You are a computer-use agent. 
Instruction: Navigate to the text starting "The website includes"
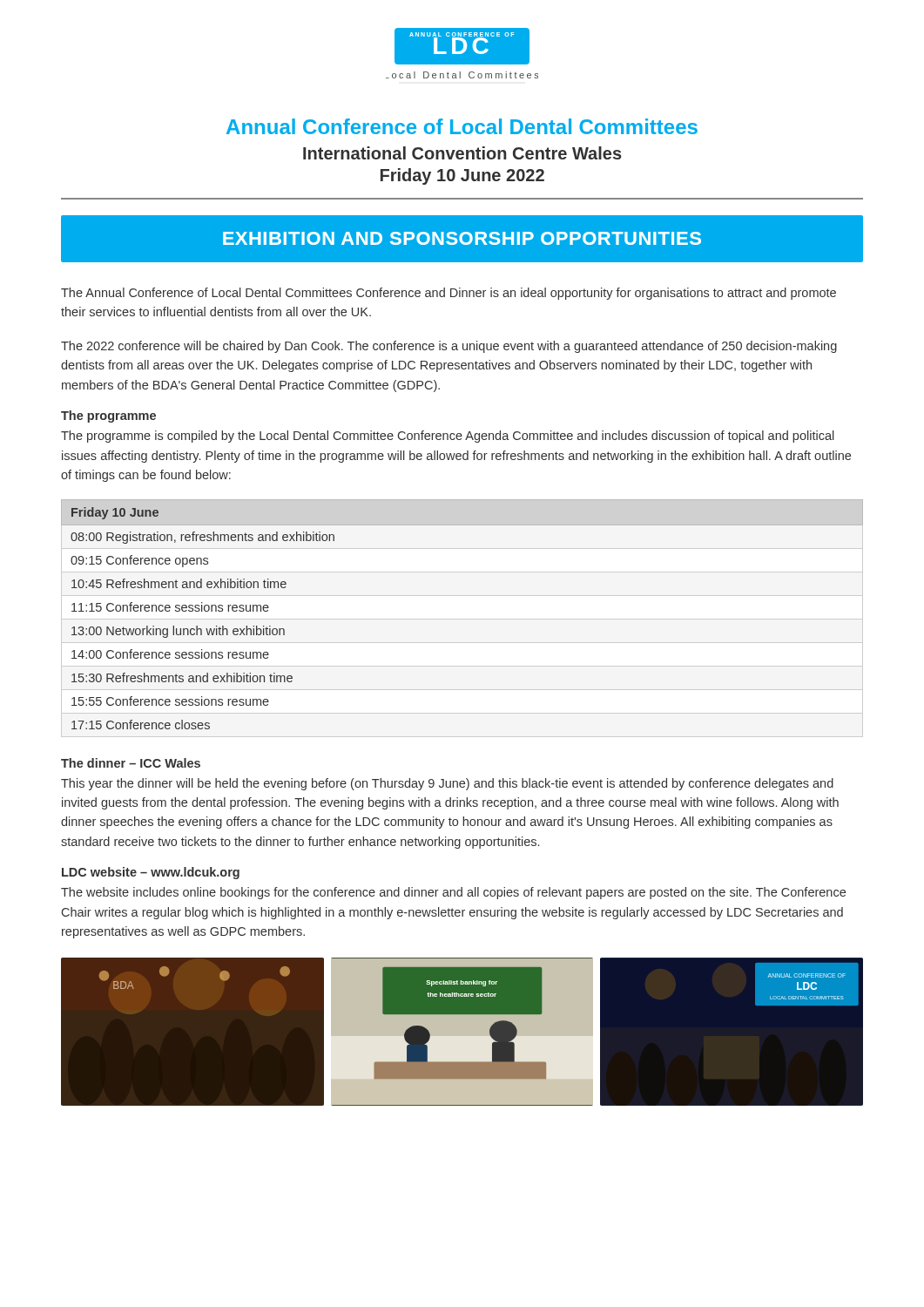tap(454, 912)
